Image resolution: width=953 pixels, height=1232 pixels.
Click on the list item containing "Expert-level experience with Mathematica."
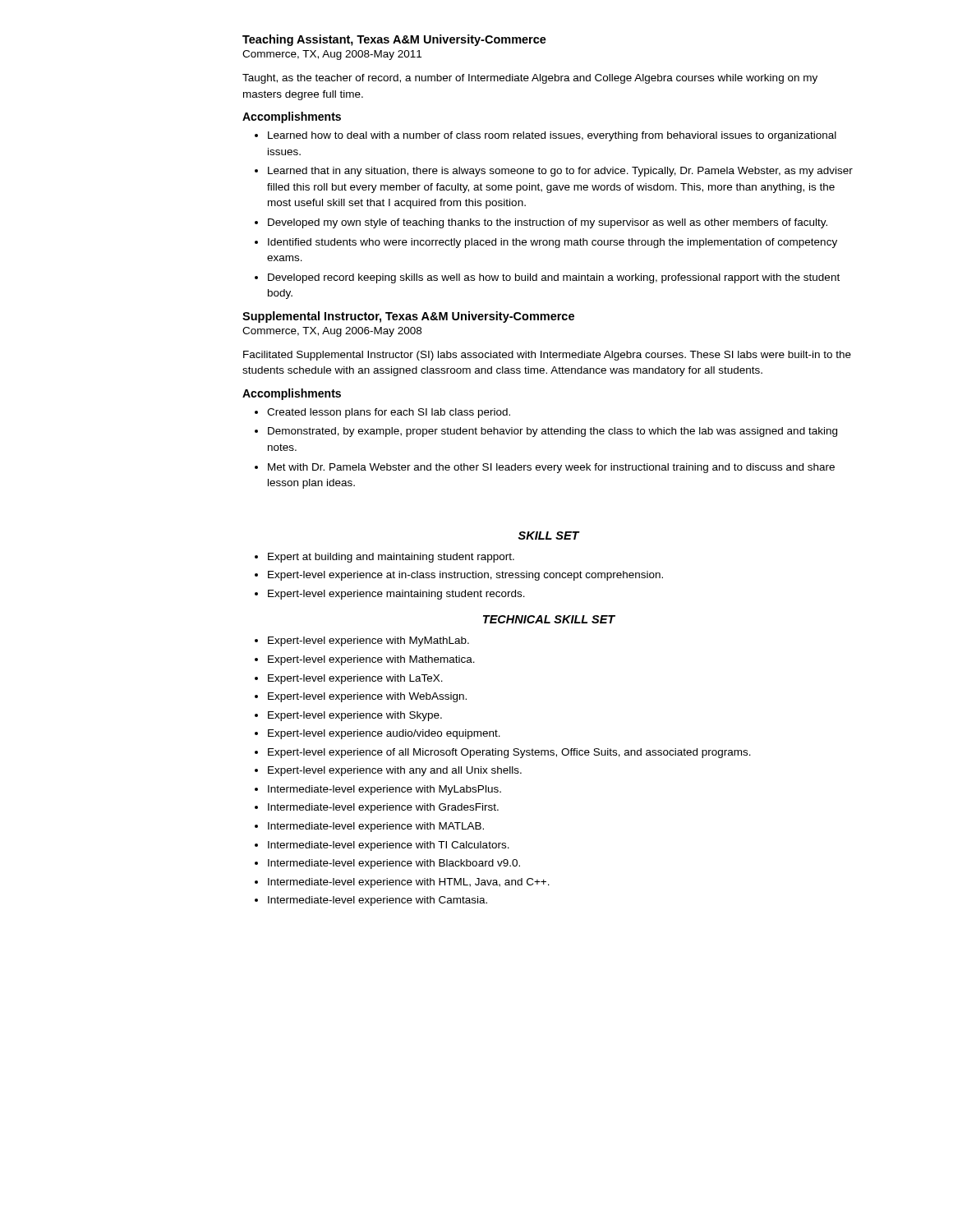click(371, 659)
